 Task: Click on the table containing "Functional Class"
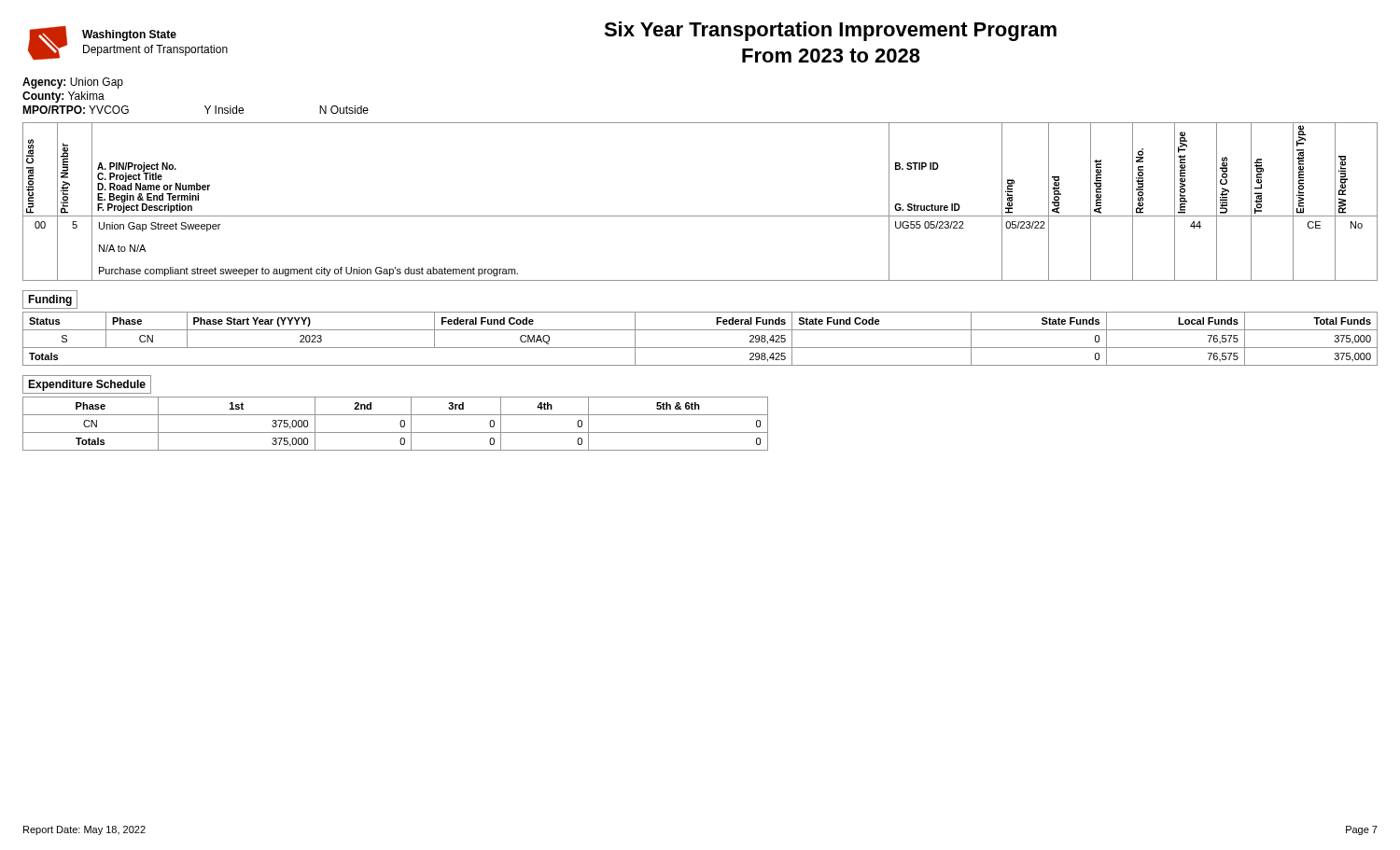[700, 202]
